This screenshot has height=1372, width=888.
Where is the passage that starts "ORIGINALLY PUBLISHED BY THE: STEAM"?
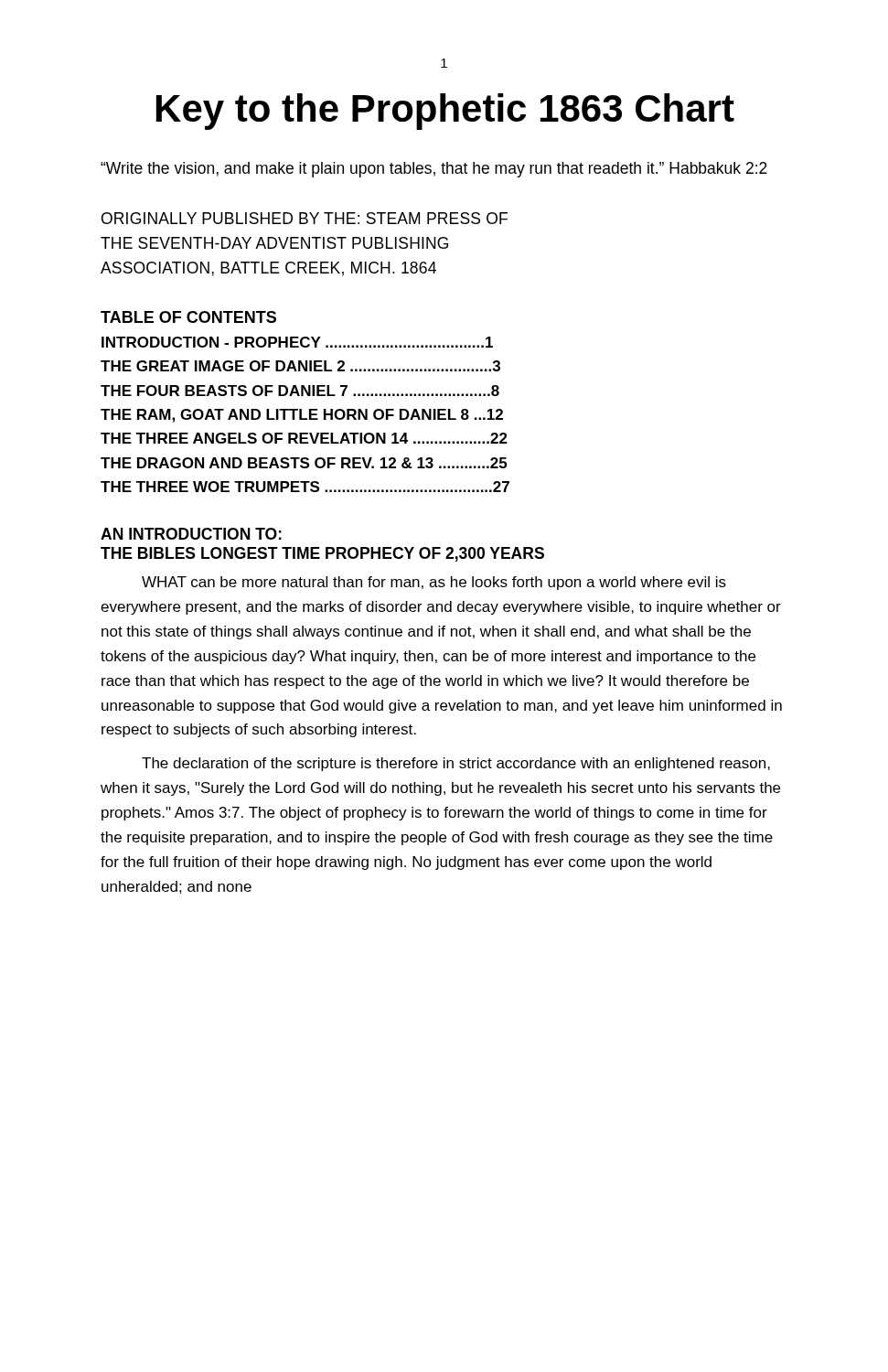pos(304,243)
